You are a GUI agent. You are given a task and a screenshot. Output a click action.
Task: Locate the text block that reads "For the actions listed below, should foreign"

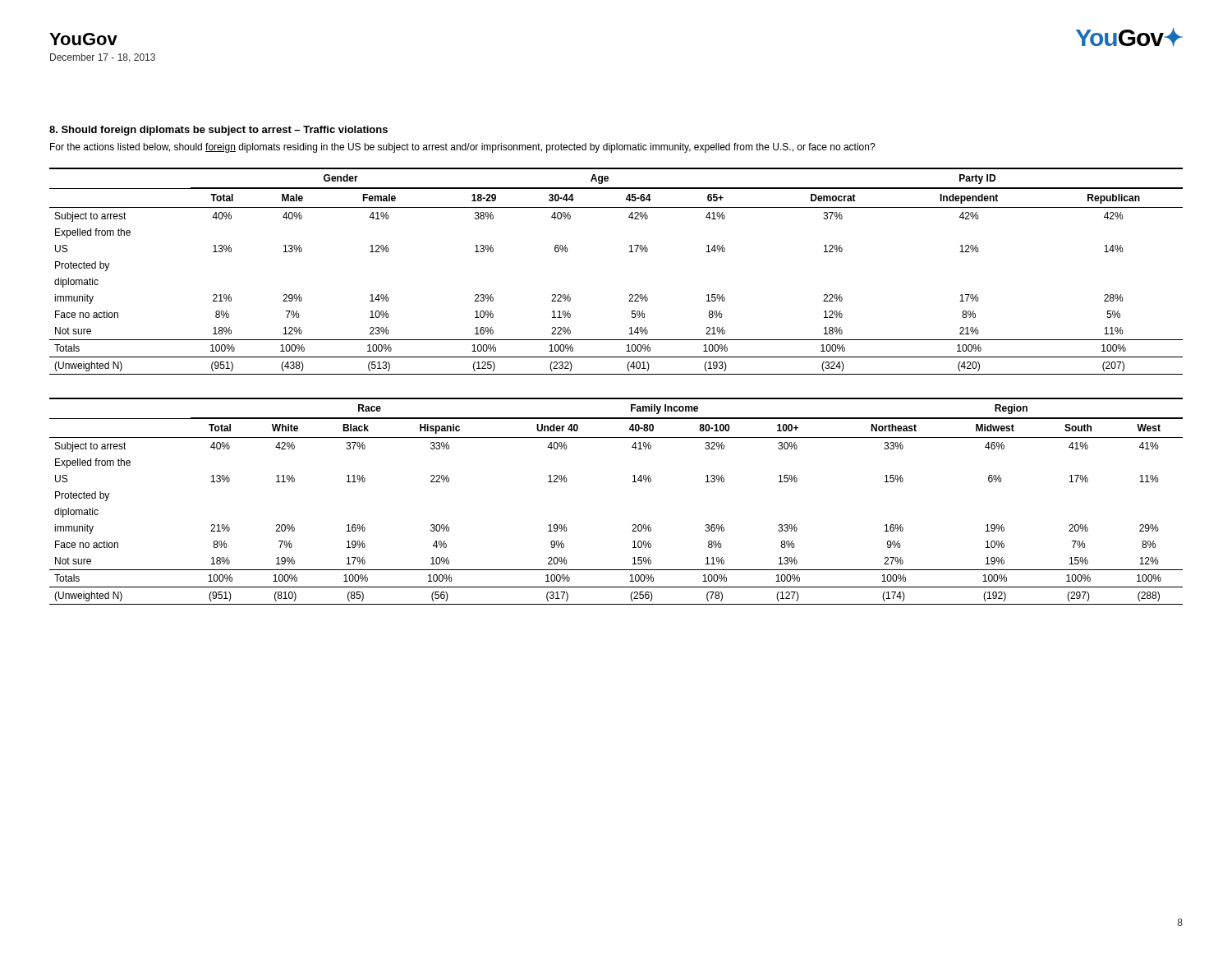coord(462,147)
